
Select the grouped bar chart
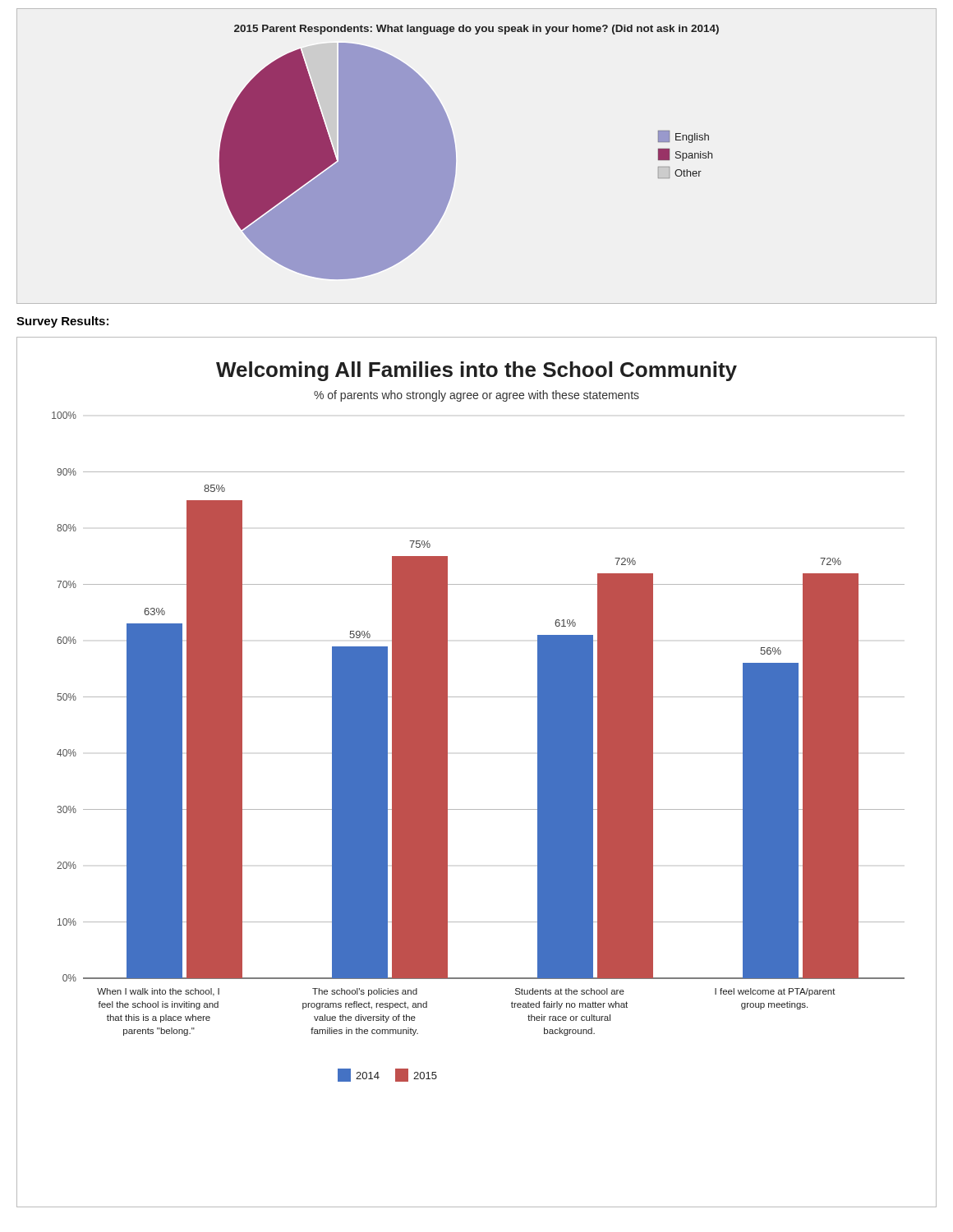[476, 772]
